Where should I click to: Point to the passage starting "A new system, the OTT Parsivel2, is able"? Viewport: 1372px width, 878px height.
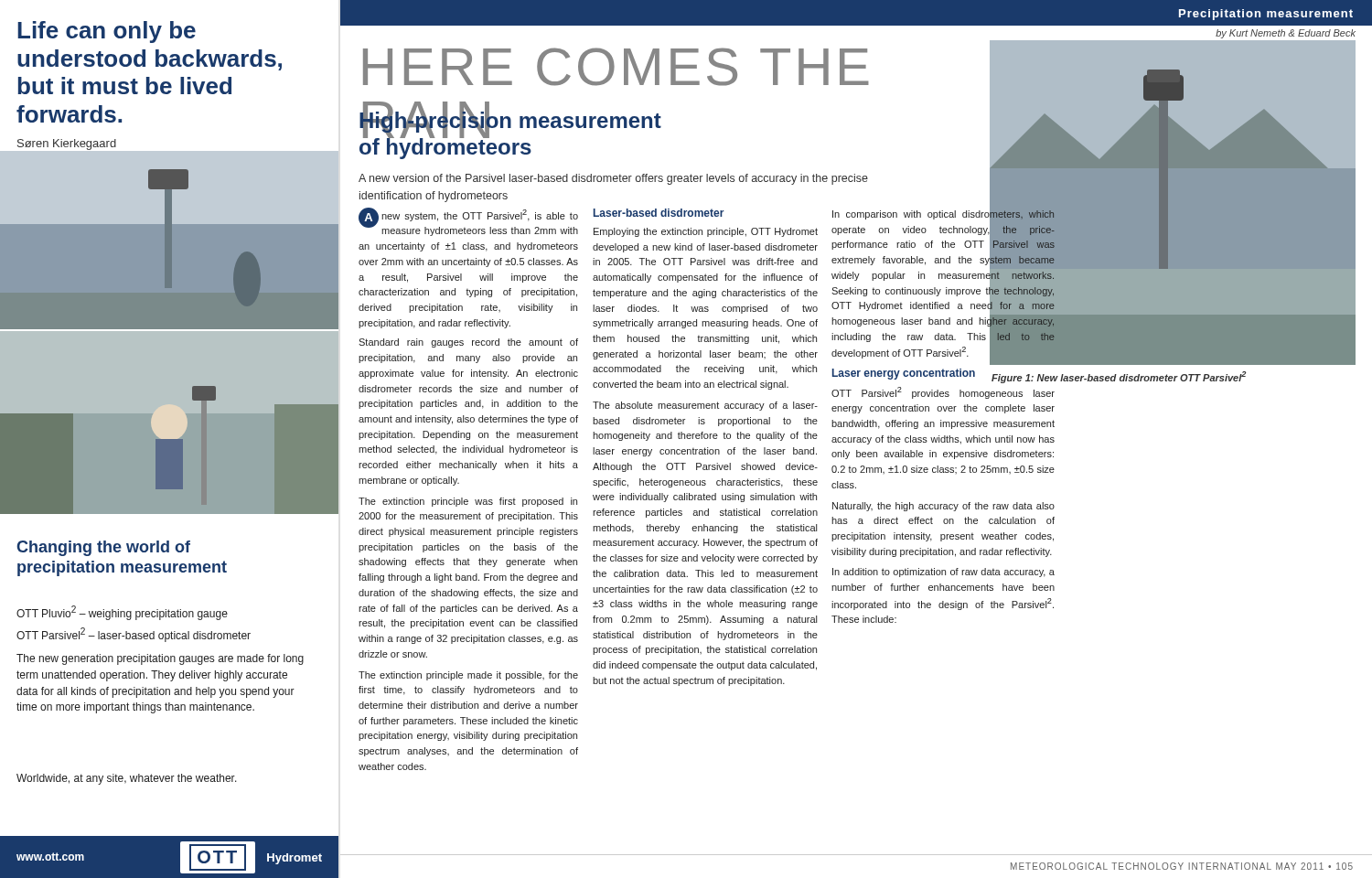click(x=468, y=490)
